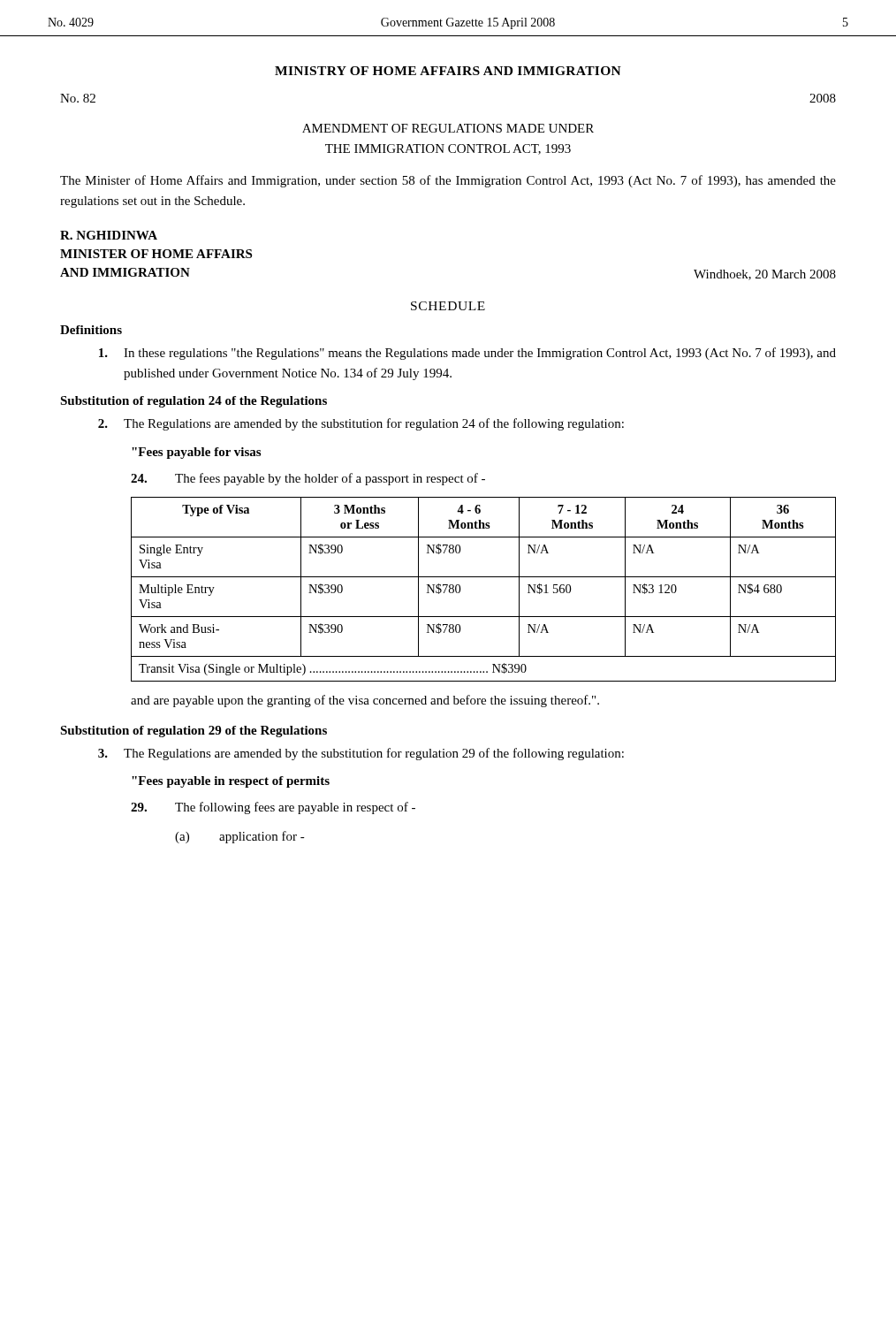Viewport: 896px width, 1326px height.
Task: Click on the text block containing "In these regulations "the"
Action: 448,363
